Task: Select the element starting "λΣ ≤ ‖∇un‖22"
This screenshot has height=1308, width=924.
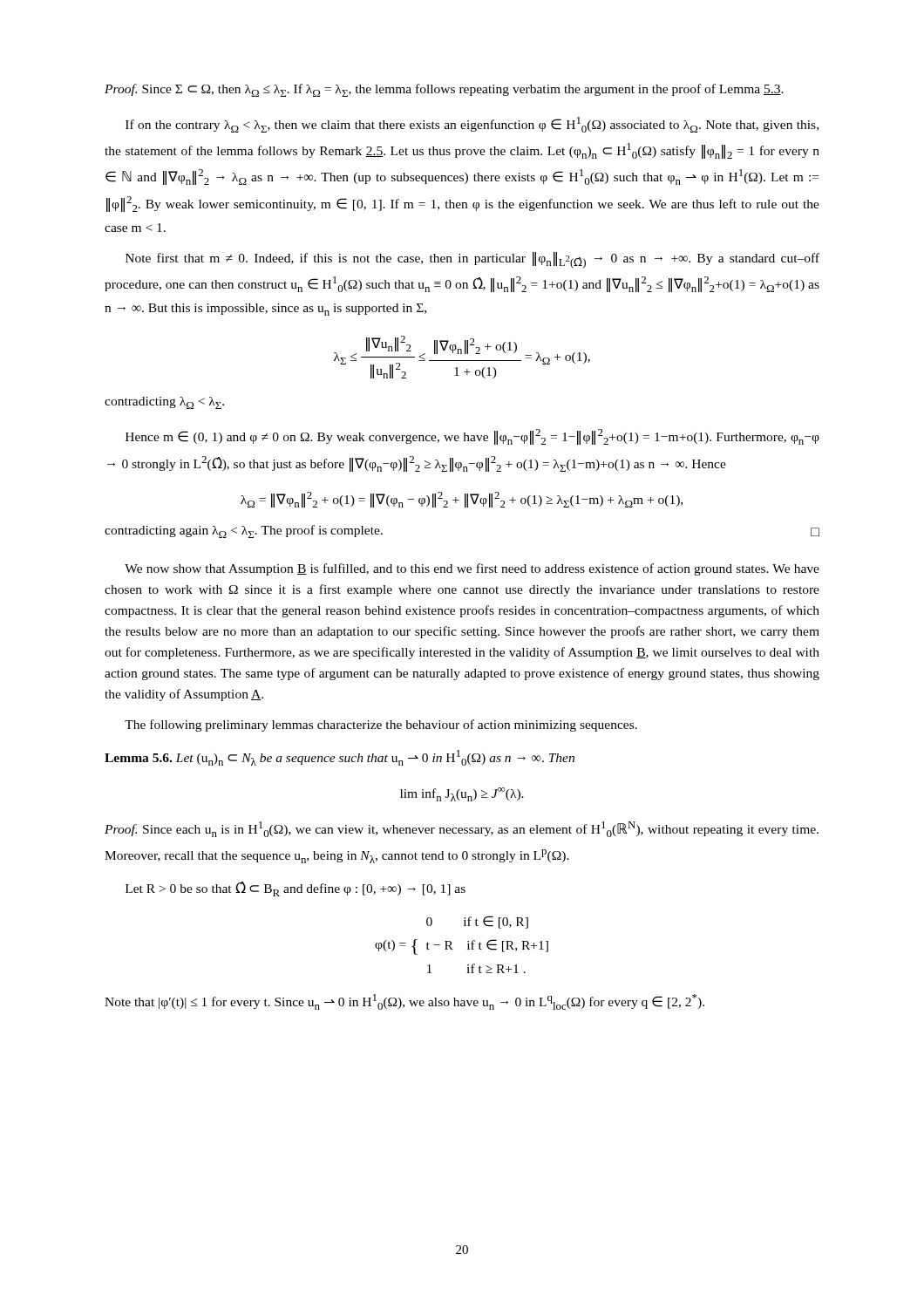Action: pyautogui.click(x=462, y=357)
